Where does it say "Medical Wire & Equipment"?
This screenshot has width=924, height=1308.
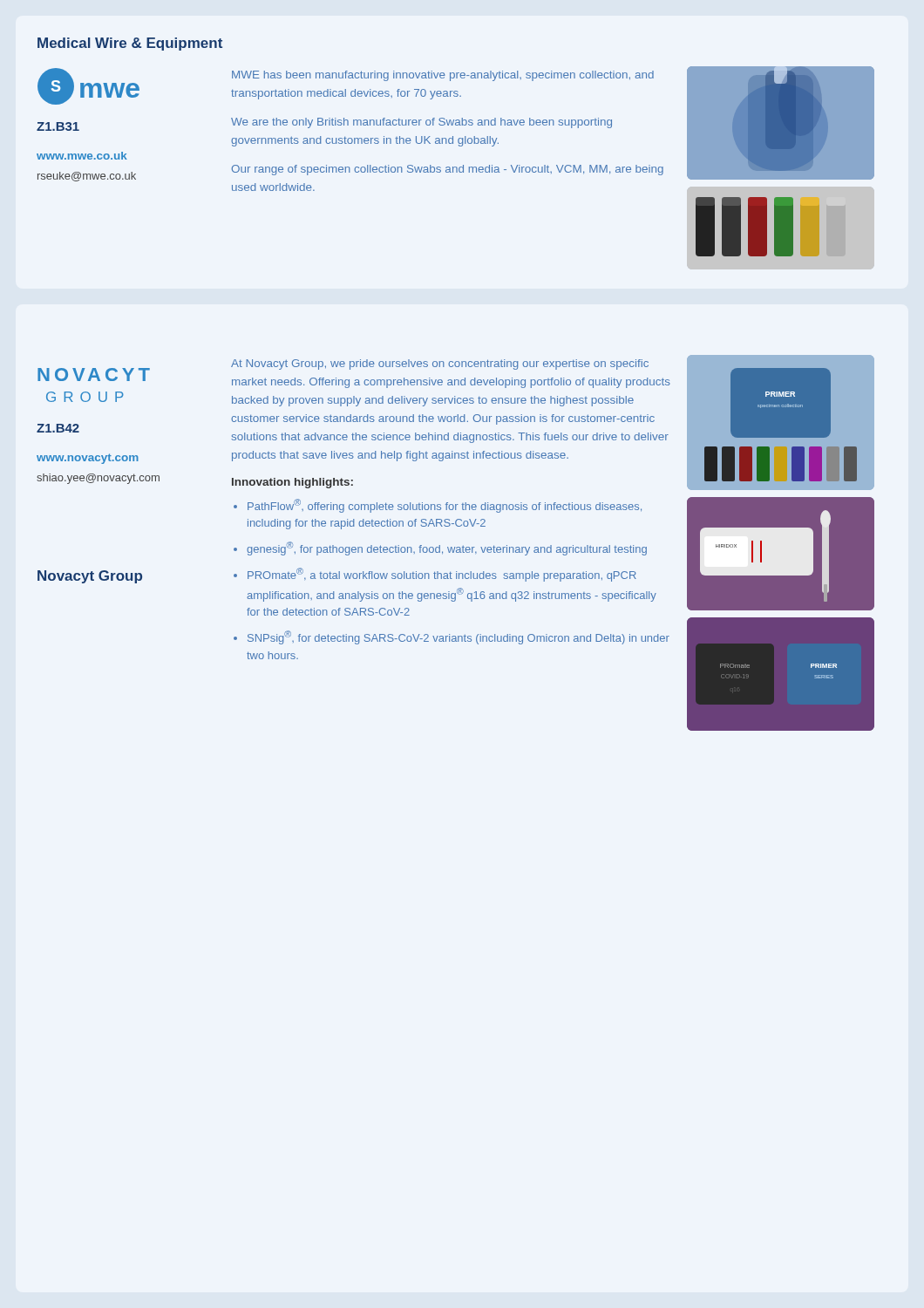130,43
